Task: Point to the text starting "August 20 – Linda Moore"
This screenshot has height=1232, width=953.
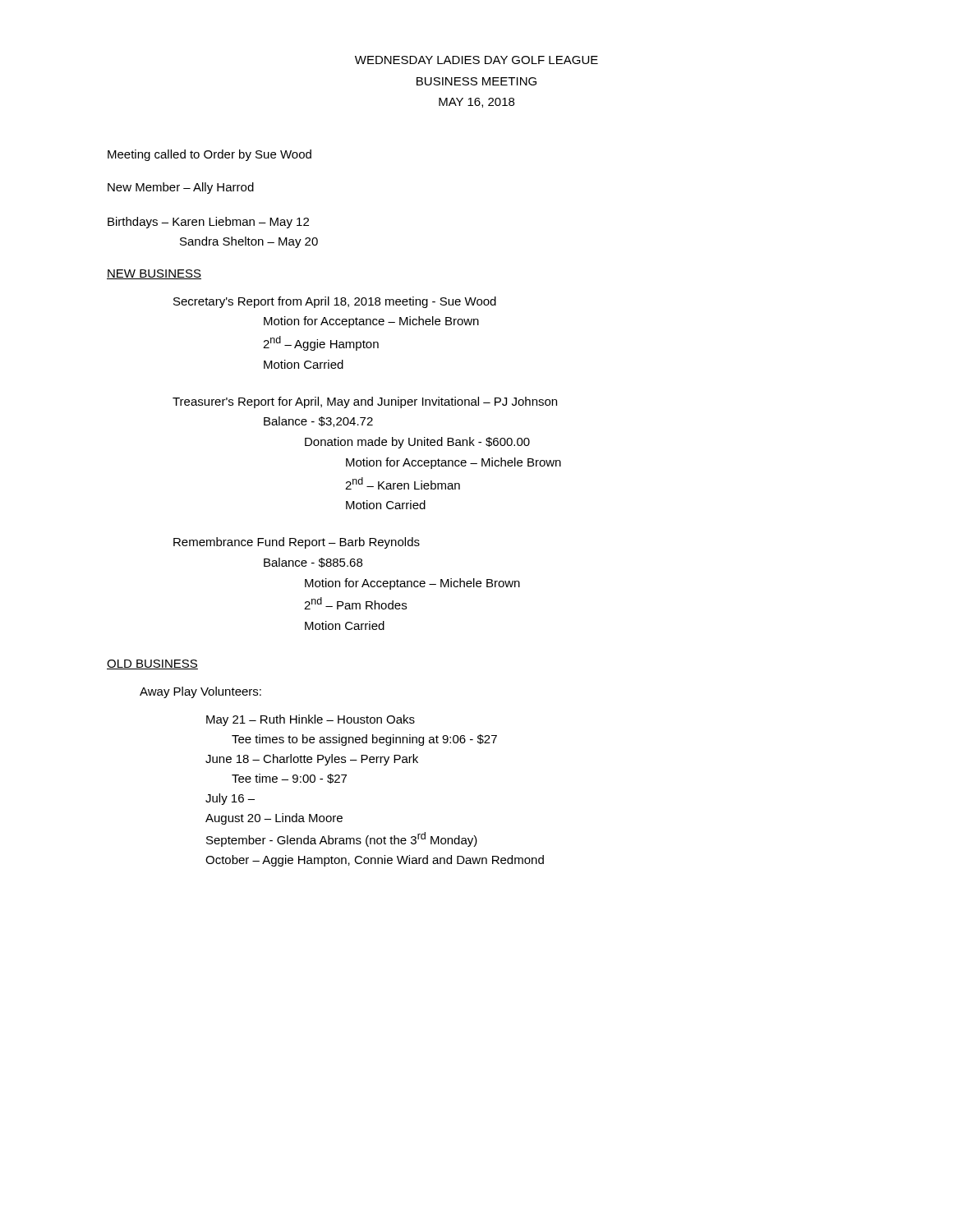Action: (274, 817)
